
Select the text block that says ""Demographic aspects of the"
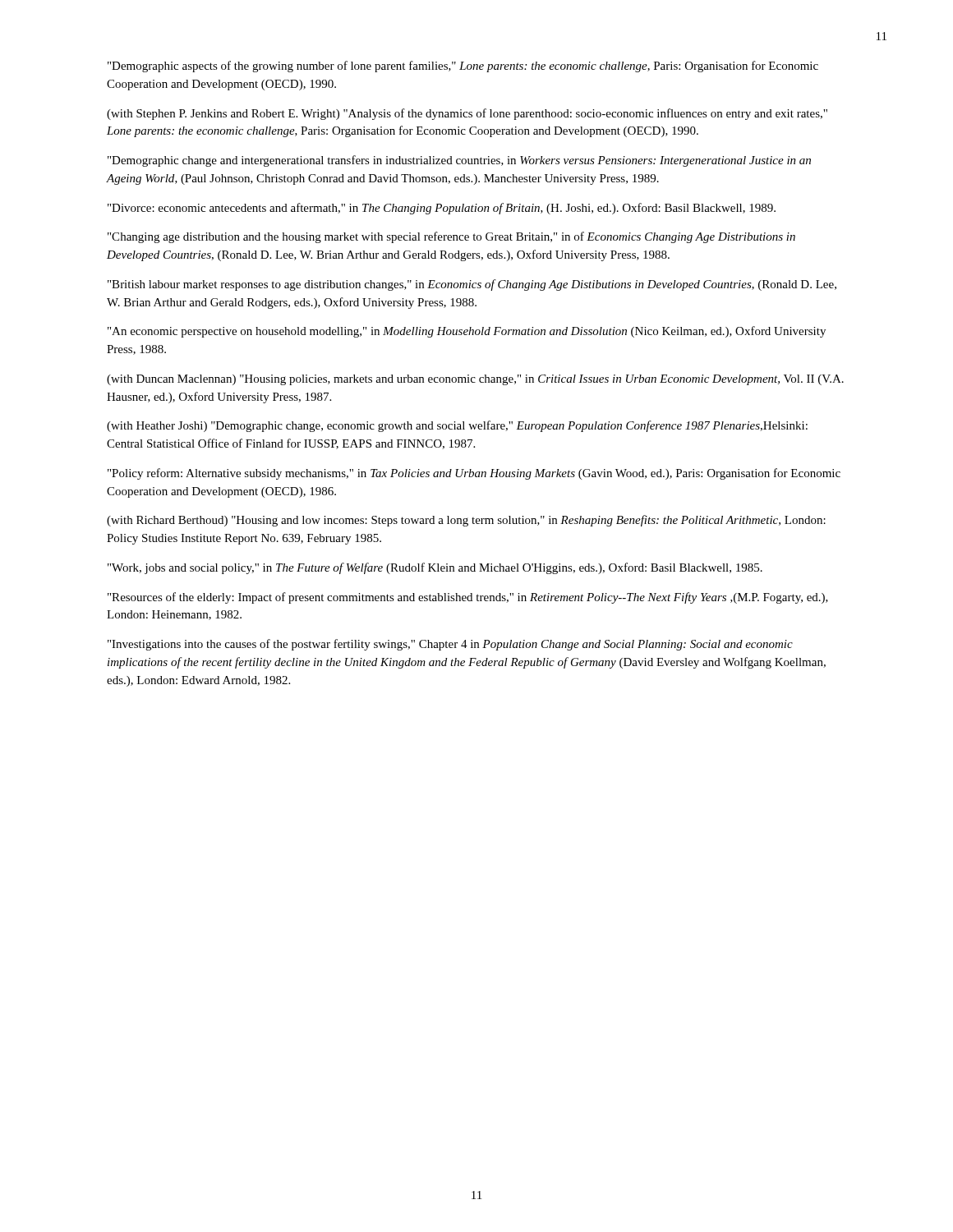(463, 75)
